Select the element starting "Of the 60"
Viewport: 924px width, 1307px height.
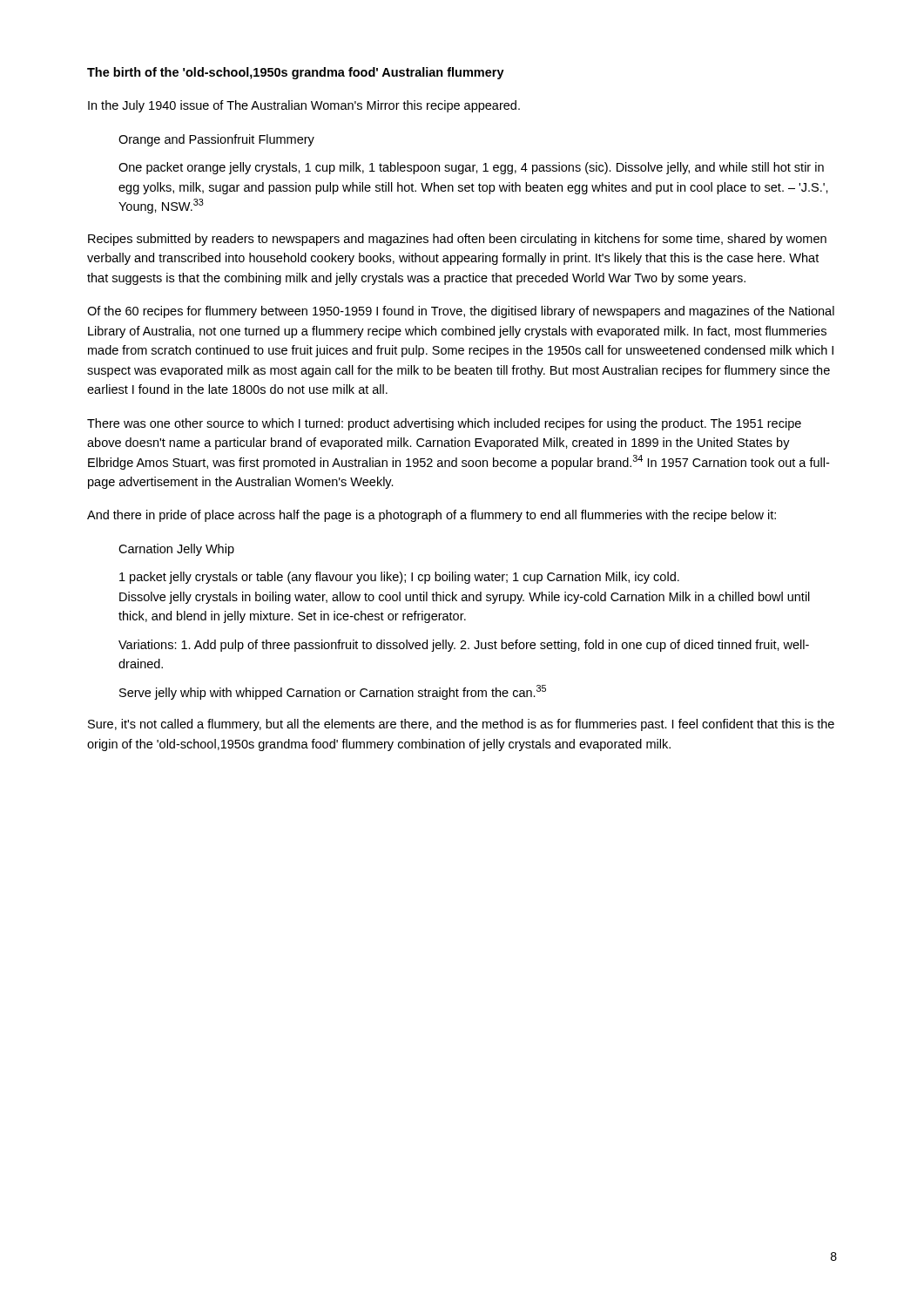click(461, 350)
